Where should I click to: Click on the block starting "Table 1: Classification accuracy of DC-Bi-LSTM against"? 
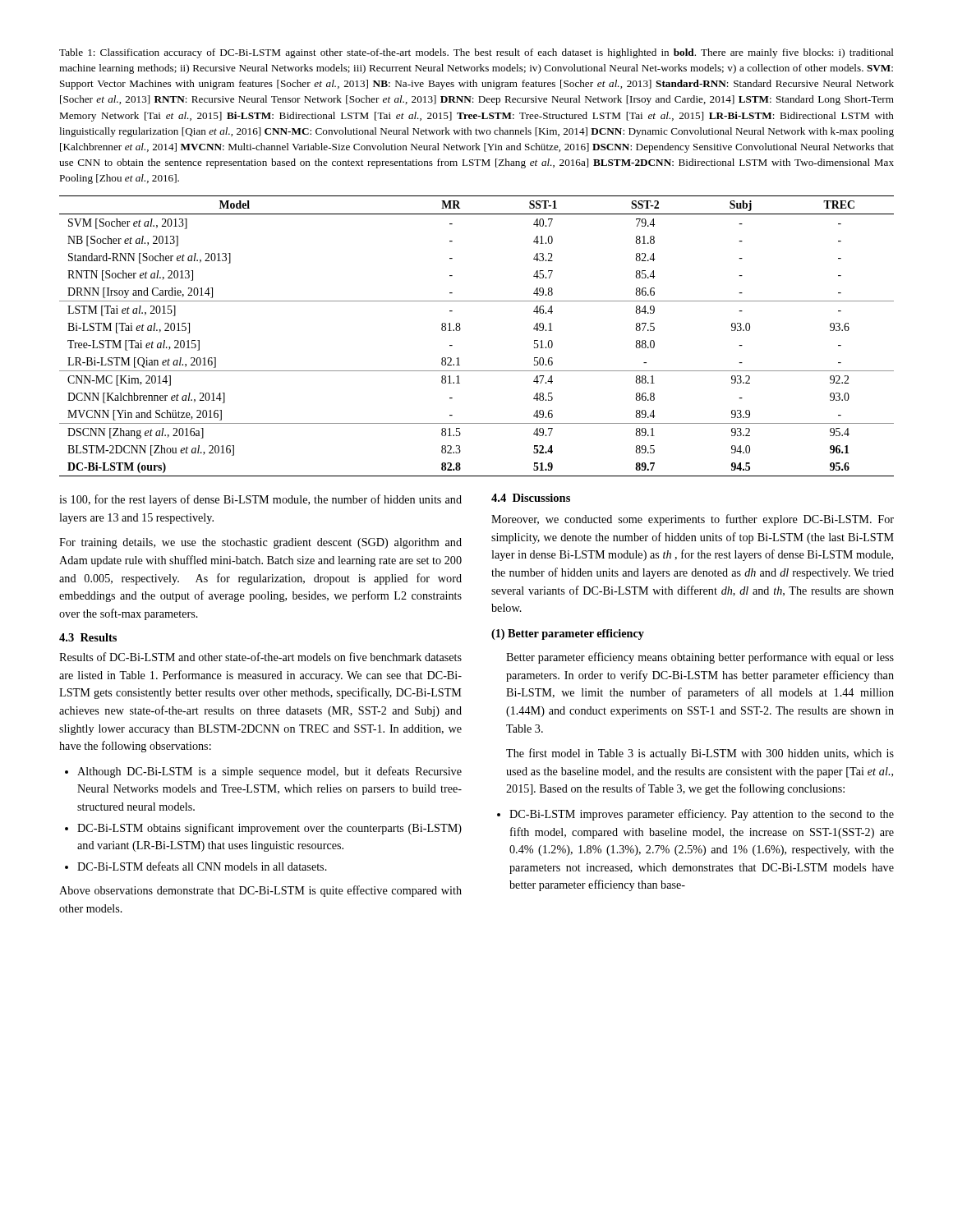pyautogui.click(x=476, y=115)
